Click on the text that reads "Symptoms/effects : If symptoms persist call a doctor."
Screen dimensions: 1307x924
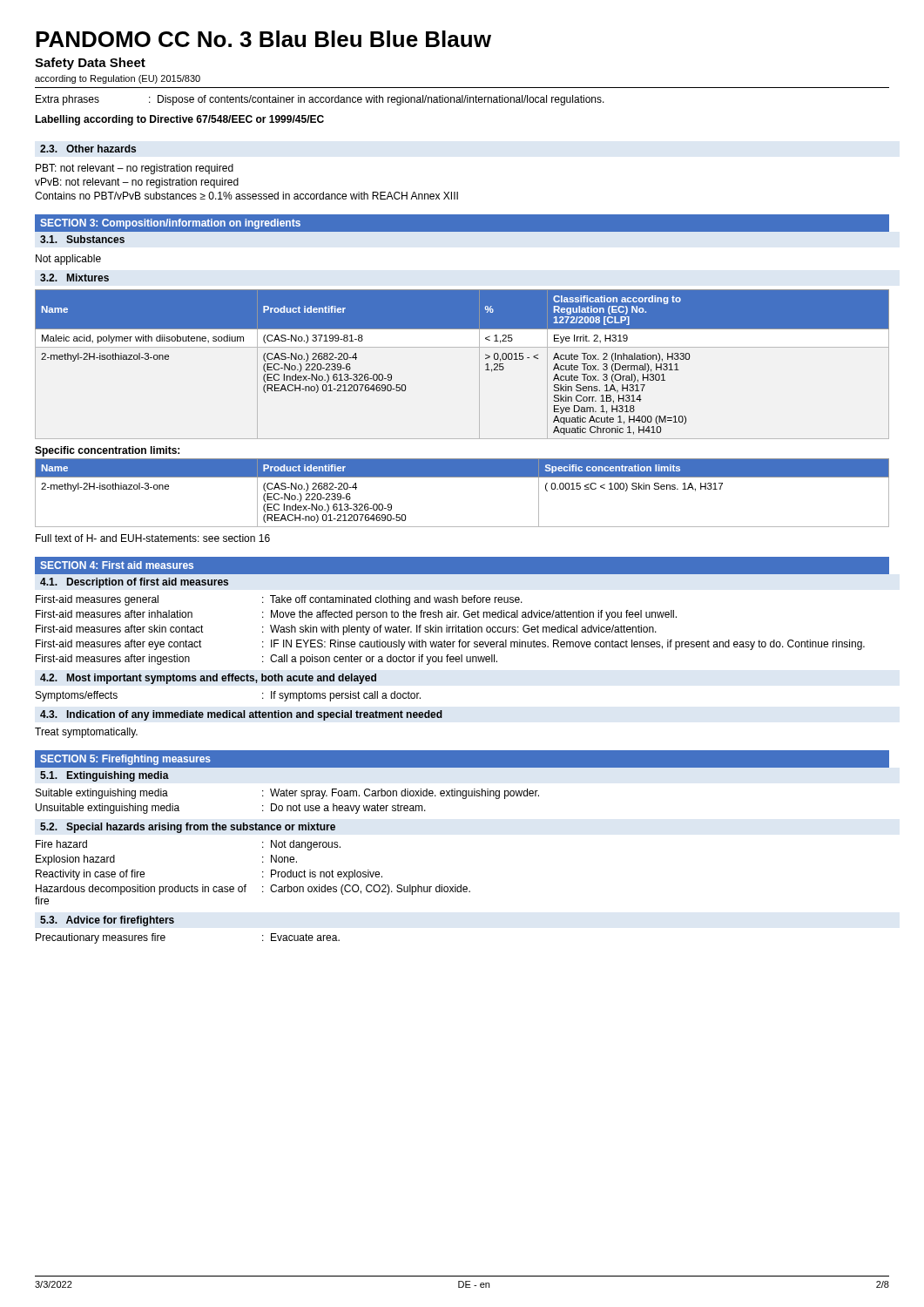(x=74, y=696)
